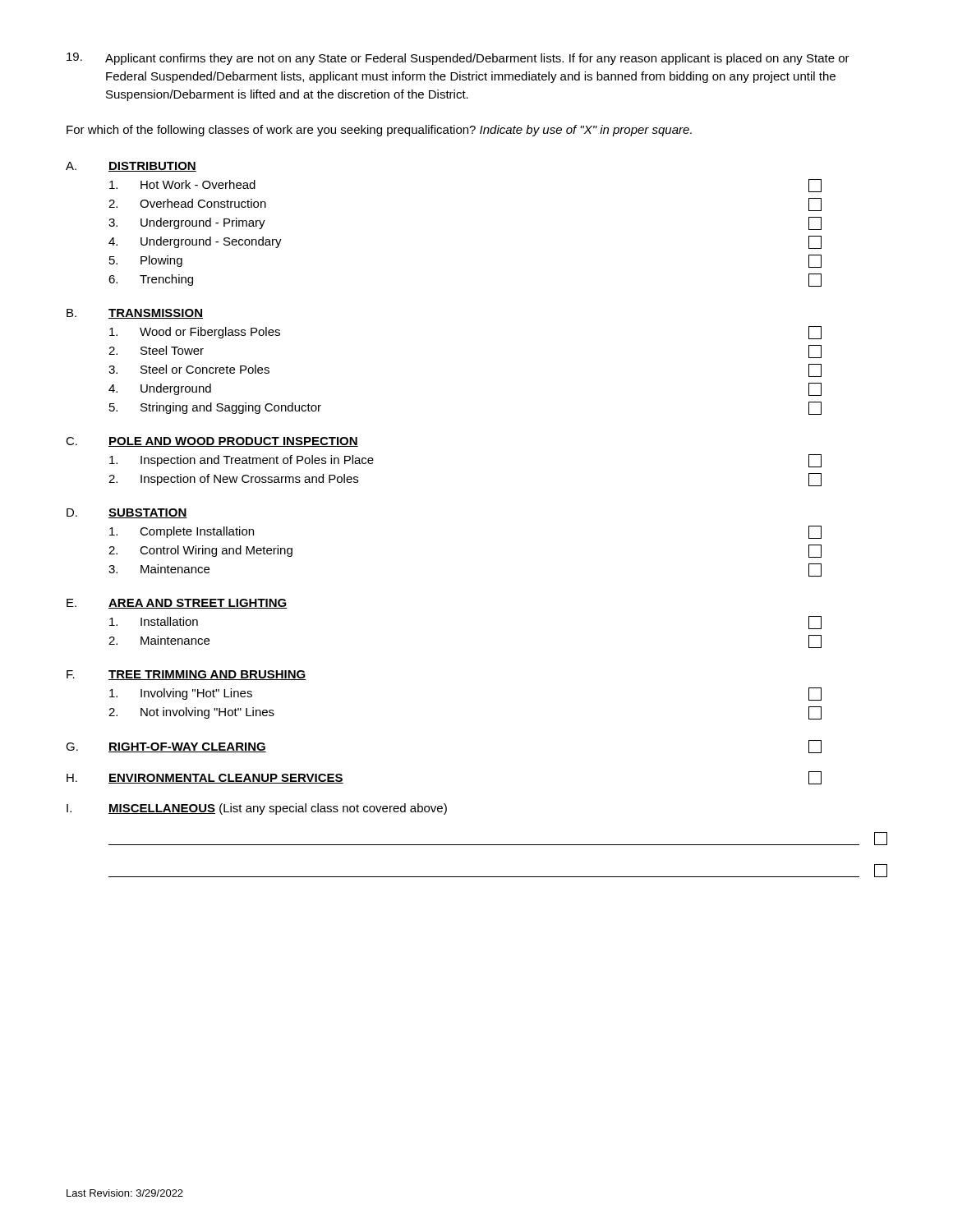Point to the block beginning "I. MISCELLANEOUS (List any special"
Viewport: 953px width, 1232px height.
point(476,848)
